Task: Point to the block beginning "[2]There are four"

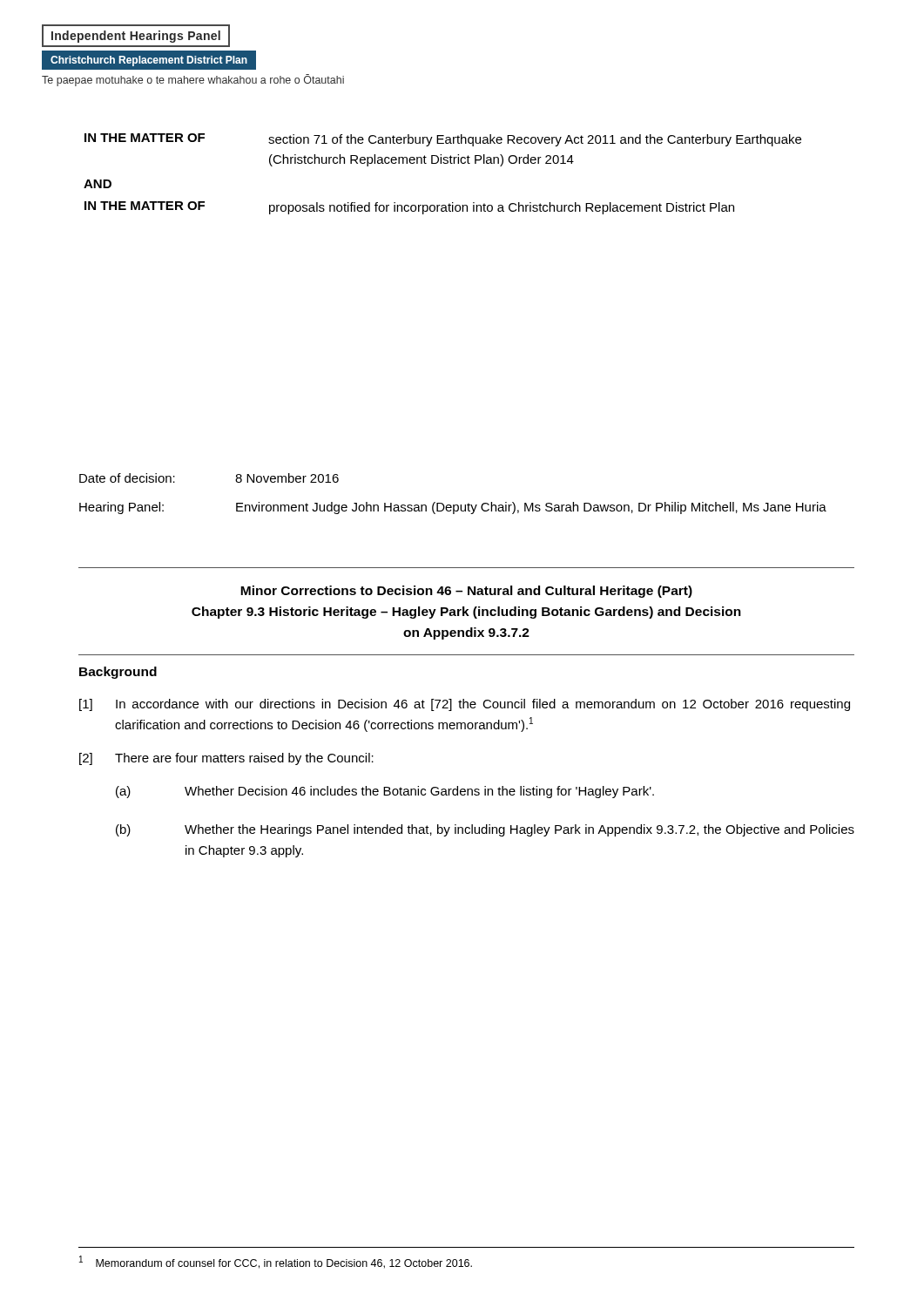Action: point(226,759)
